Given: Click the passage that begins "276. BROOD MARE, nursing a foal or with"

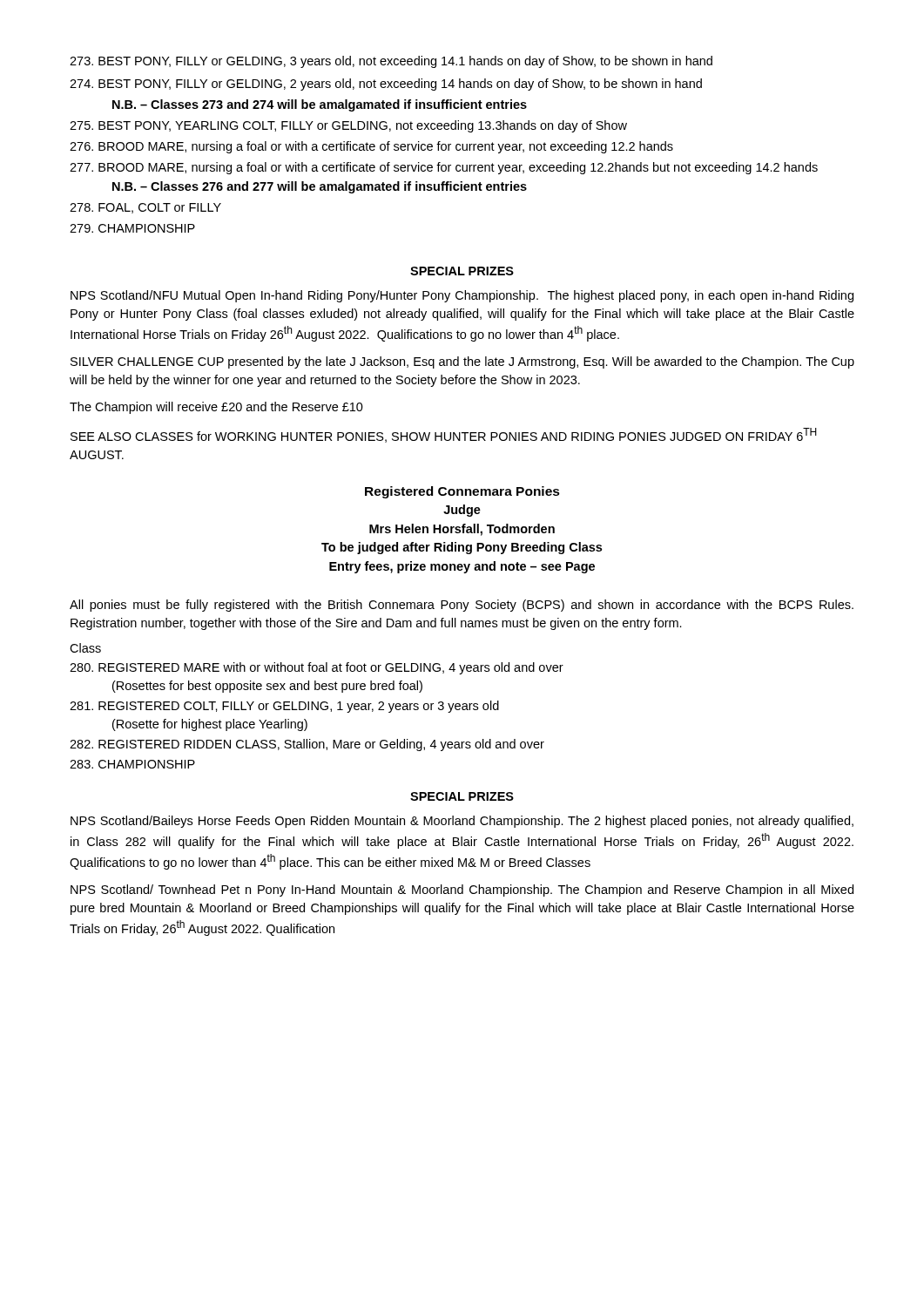Looking at the screenshot, I should click(x=371, y=146).
